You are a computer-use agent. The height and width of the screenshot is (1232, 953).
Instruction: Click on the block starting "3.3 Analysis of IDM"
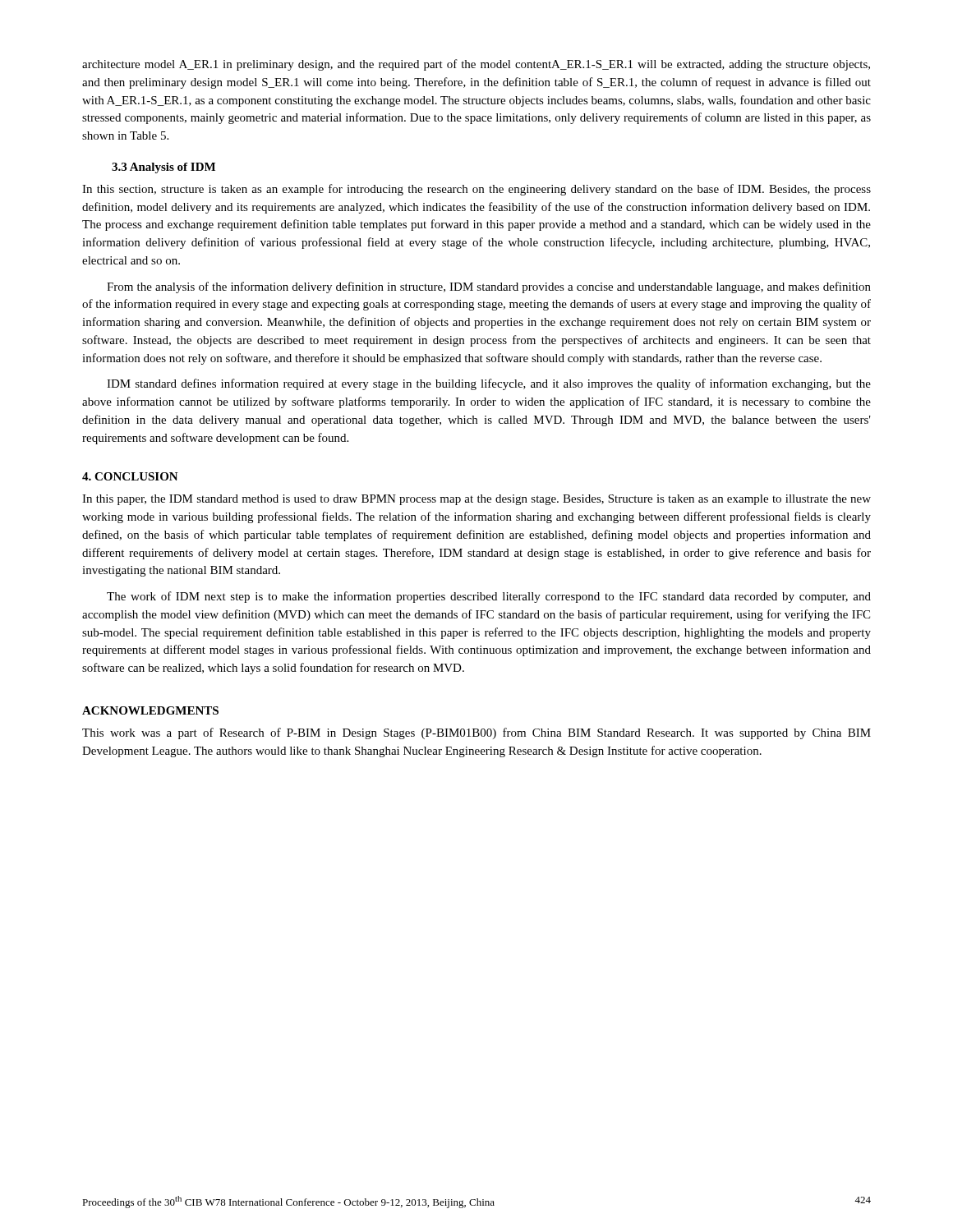(164, 167)
